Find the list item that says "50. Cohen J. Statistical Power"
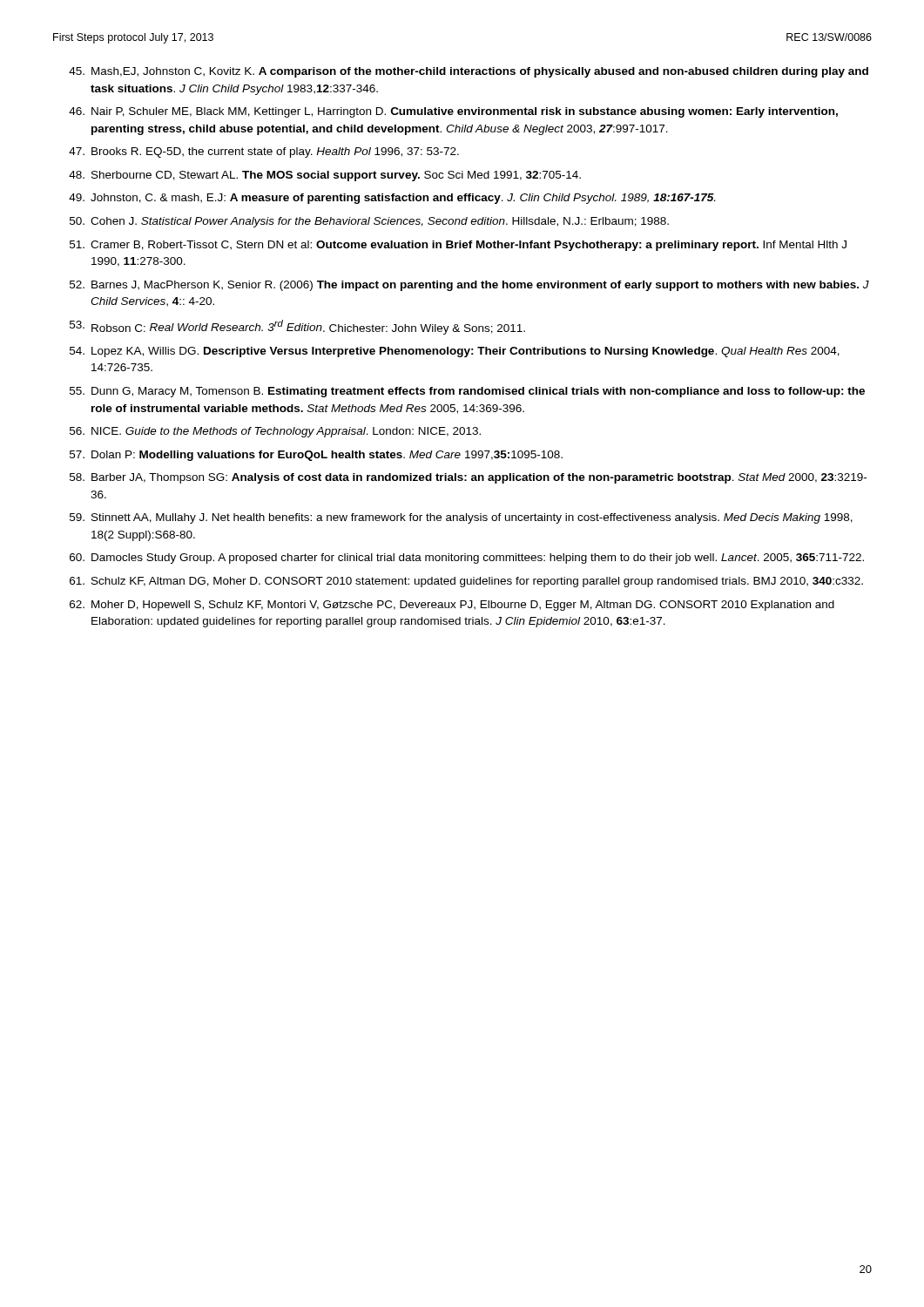This screenshot has height=1307, width=924. point(462,221)
